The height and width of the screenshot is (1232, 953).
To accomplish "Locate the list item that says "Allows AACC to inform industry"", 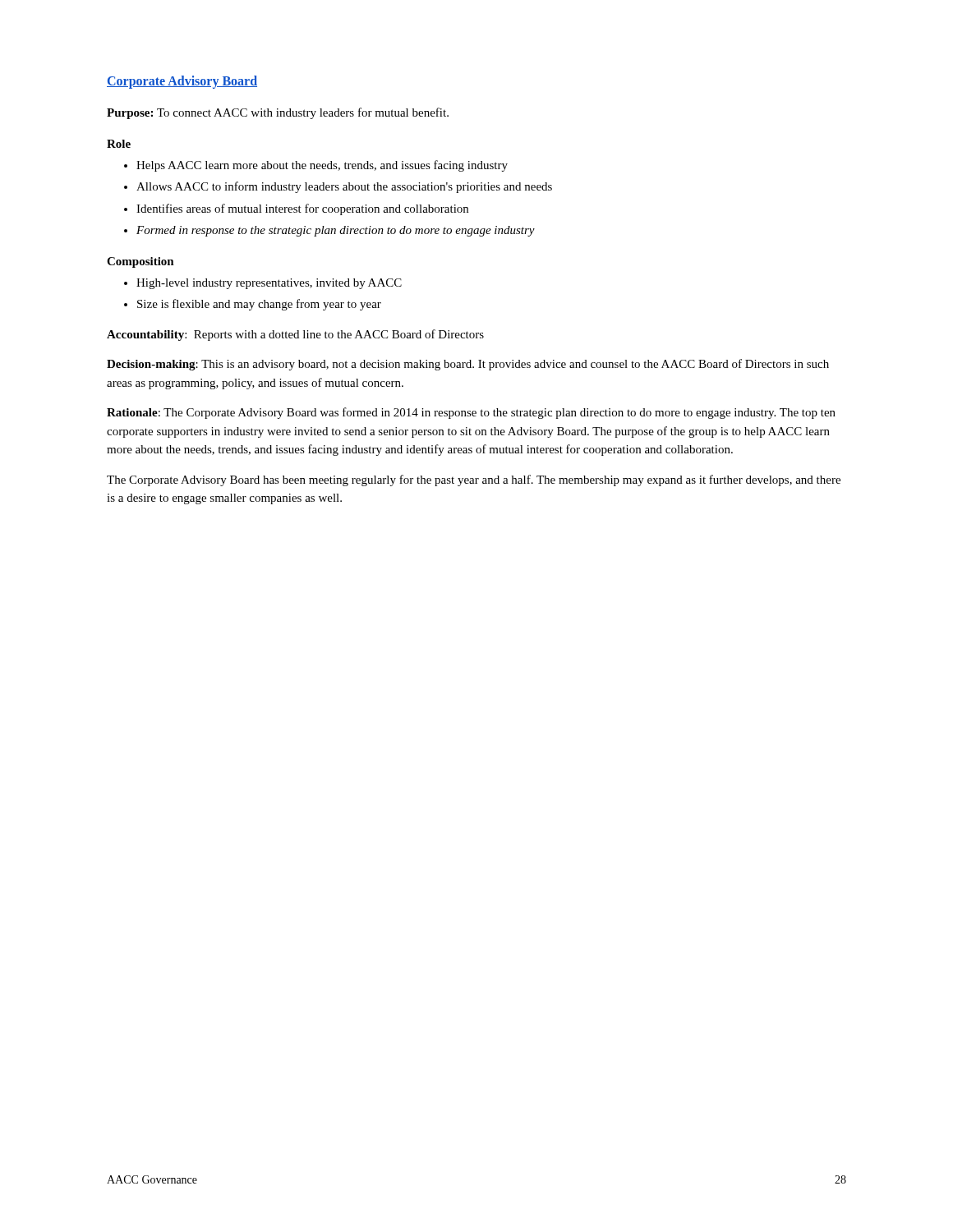I will click(344, 186).
